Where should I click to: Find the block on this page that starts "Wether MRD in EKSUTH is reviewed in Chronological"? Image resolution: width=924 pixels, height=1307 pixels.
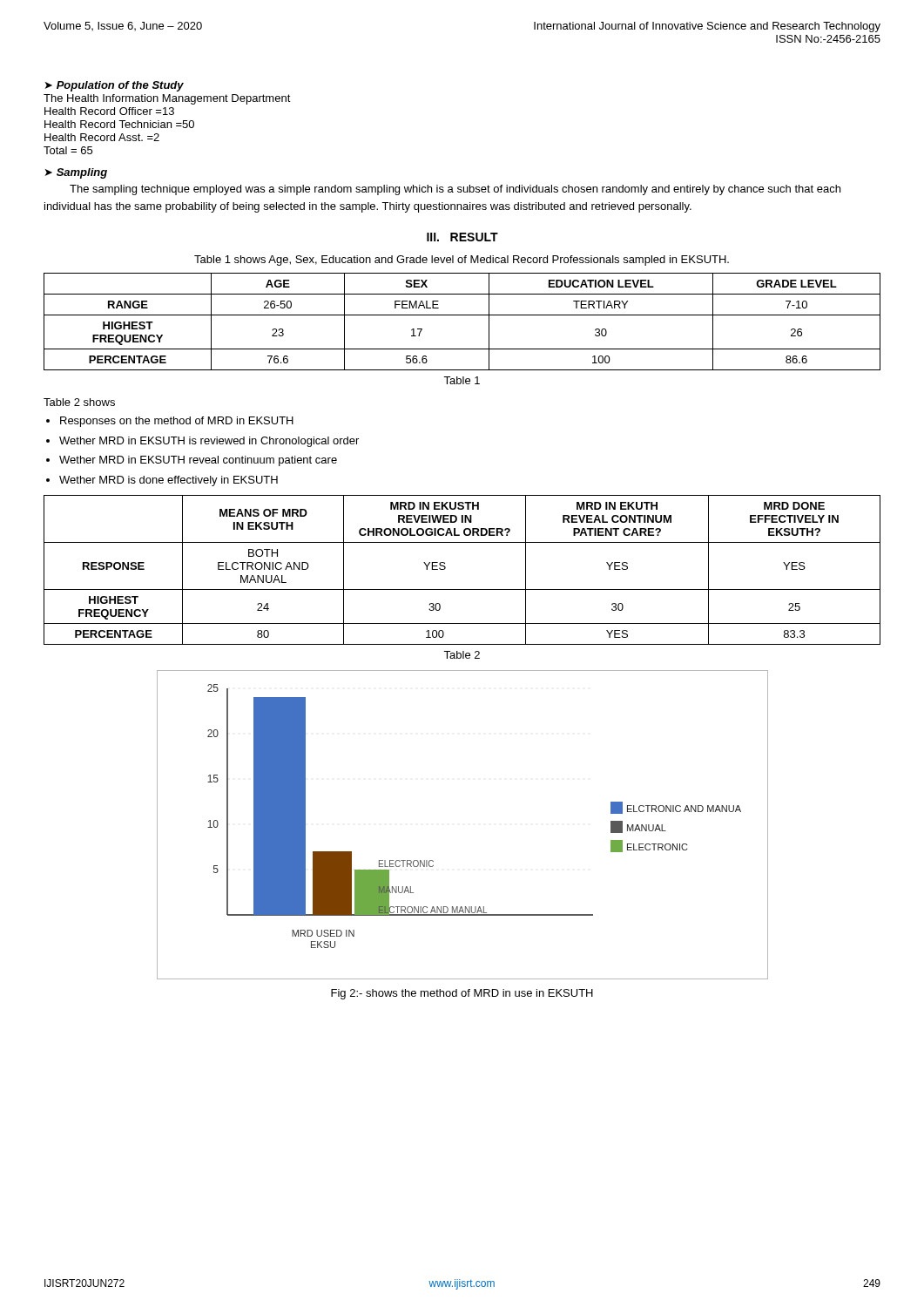[x=209, y=440]
